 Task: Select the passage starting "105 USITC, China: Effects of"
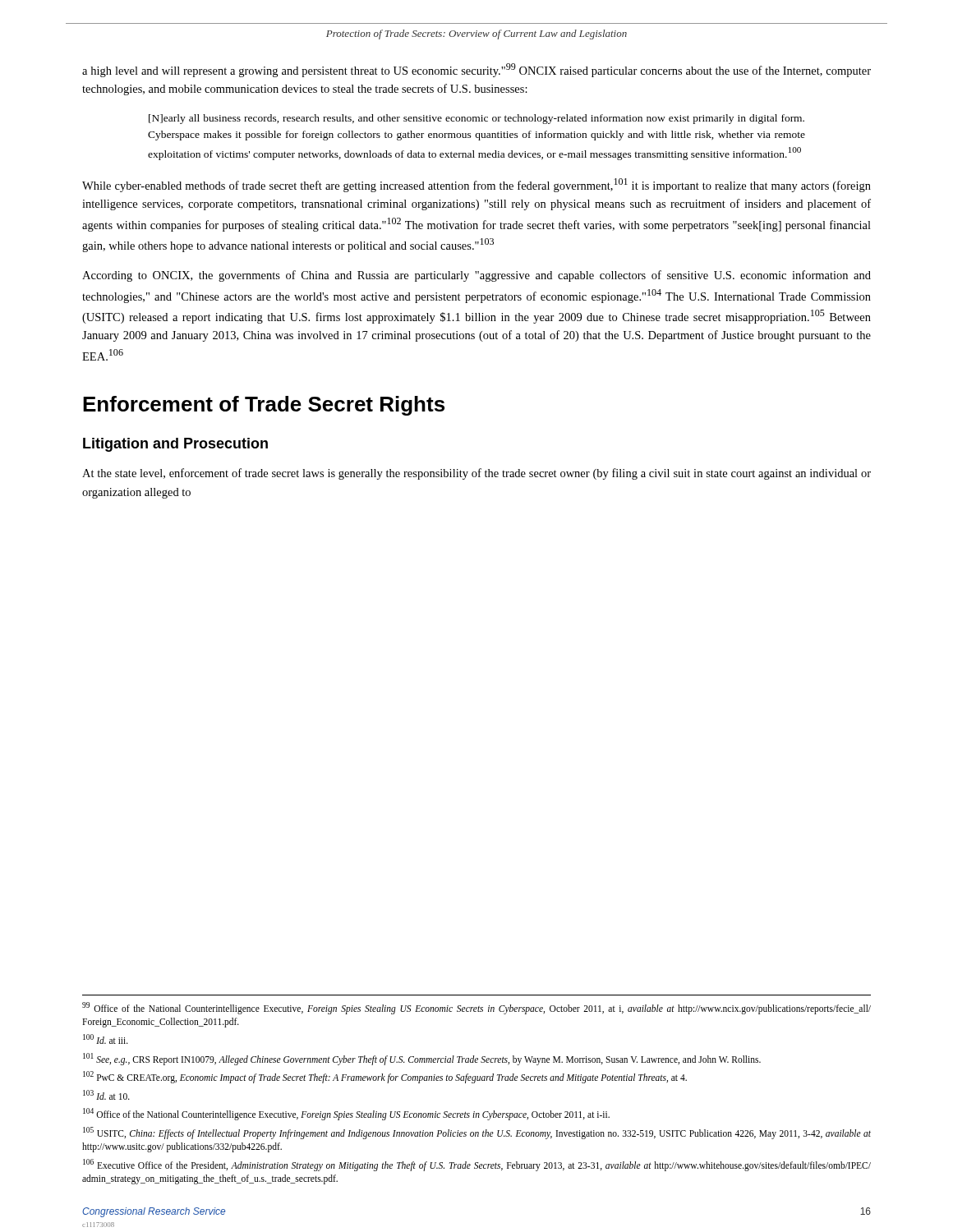(x=476, y=1139)
